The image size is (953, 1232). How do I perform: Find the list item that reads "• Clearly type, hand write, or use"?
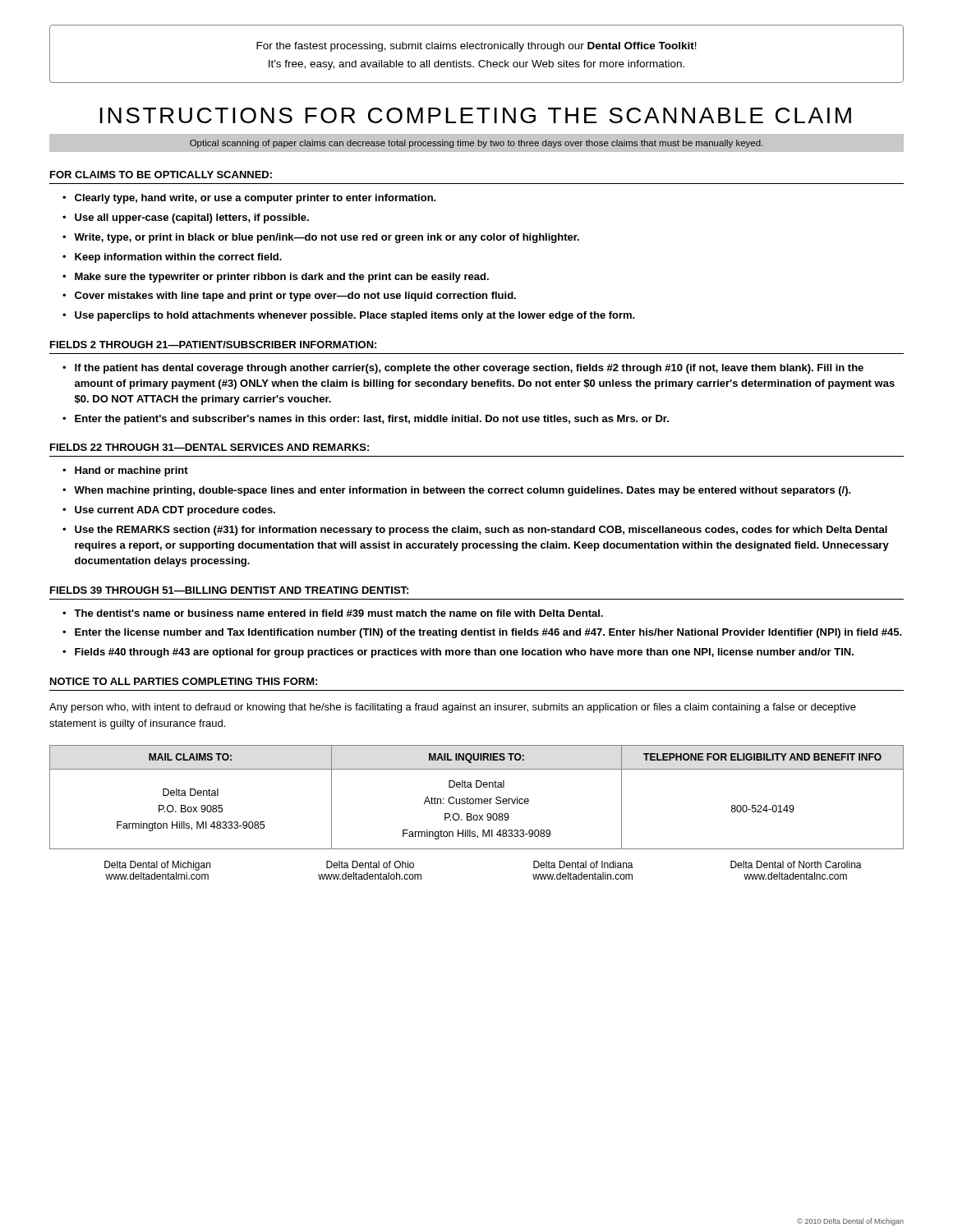click(x=249, y=198)
